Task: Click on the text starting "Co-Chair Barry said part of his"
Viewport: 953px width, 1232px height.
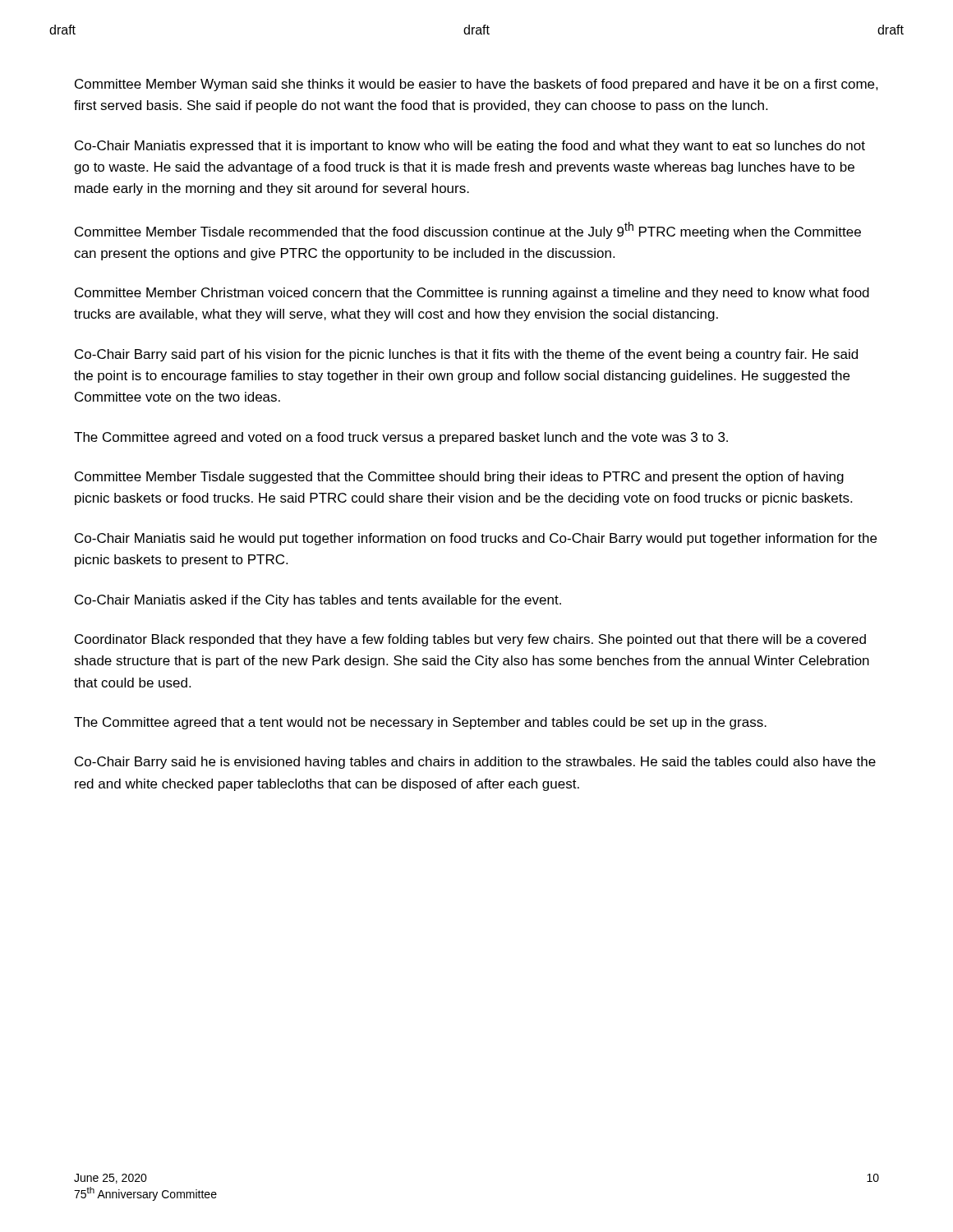Action: 466,376
